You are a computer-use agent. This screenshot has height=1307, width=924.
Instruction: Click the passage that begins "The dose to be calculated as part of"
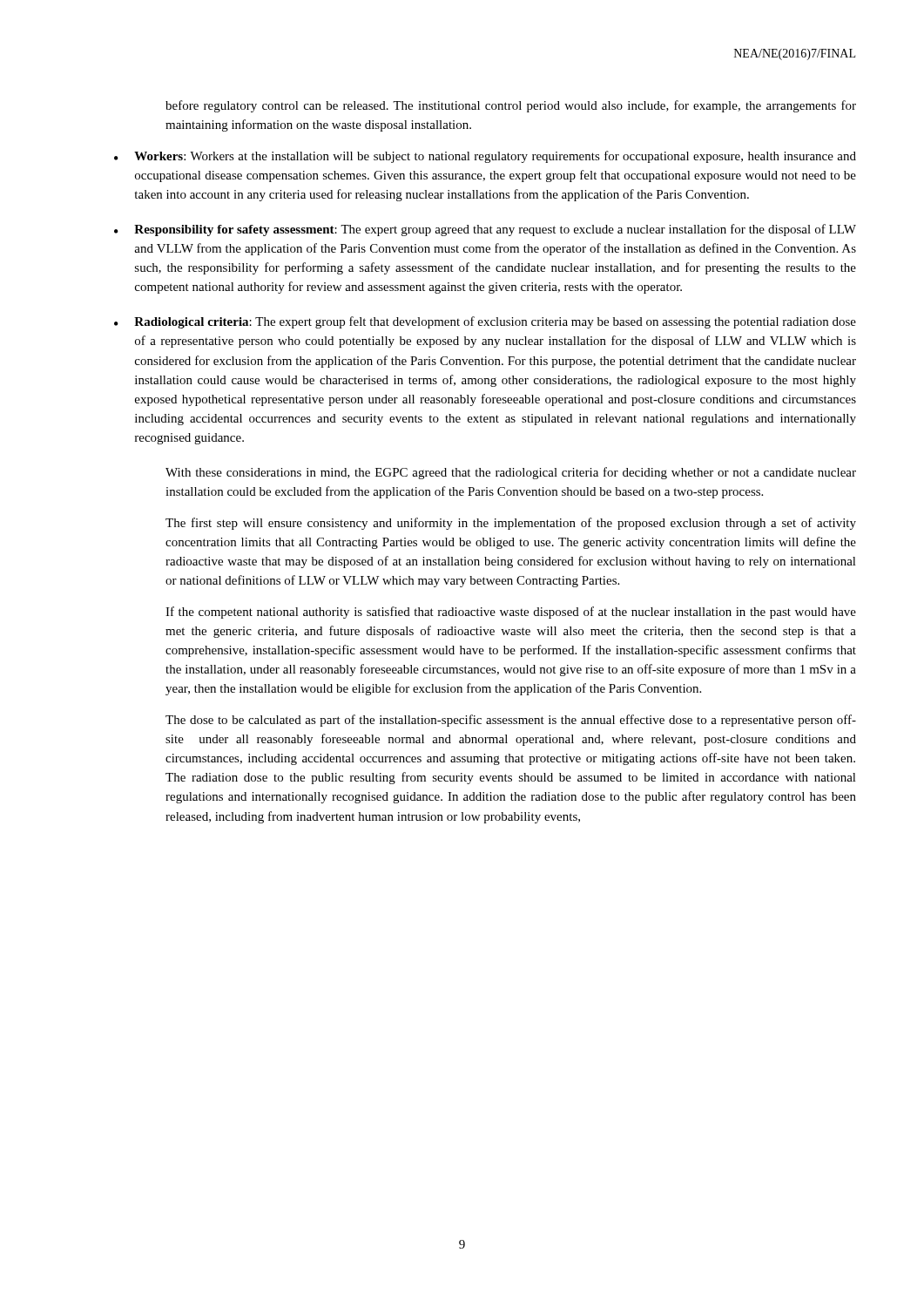click(511, 768)
